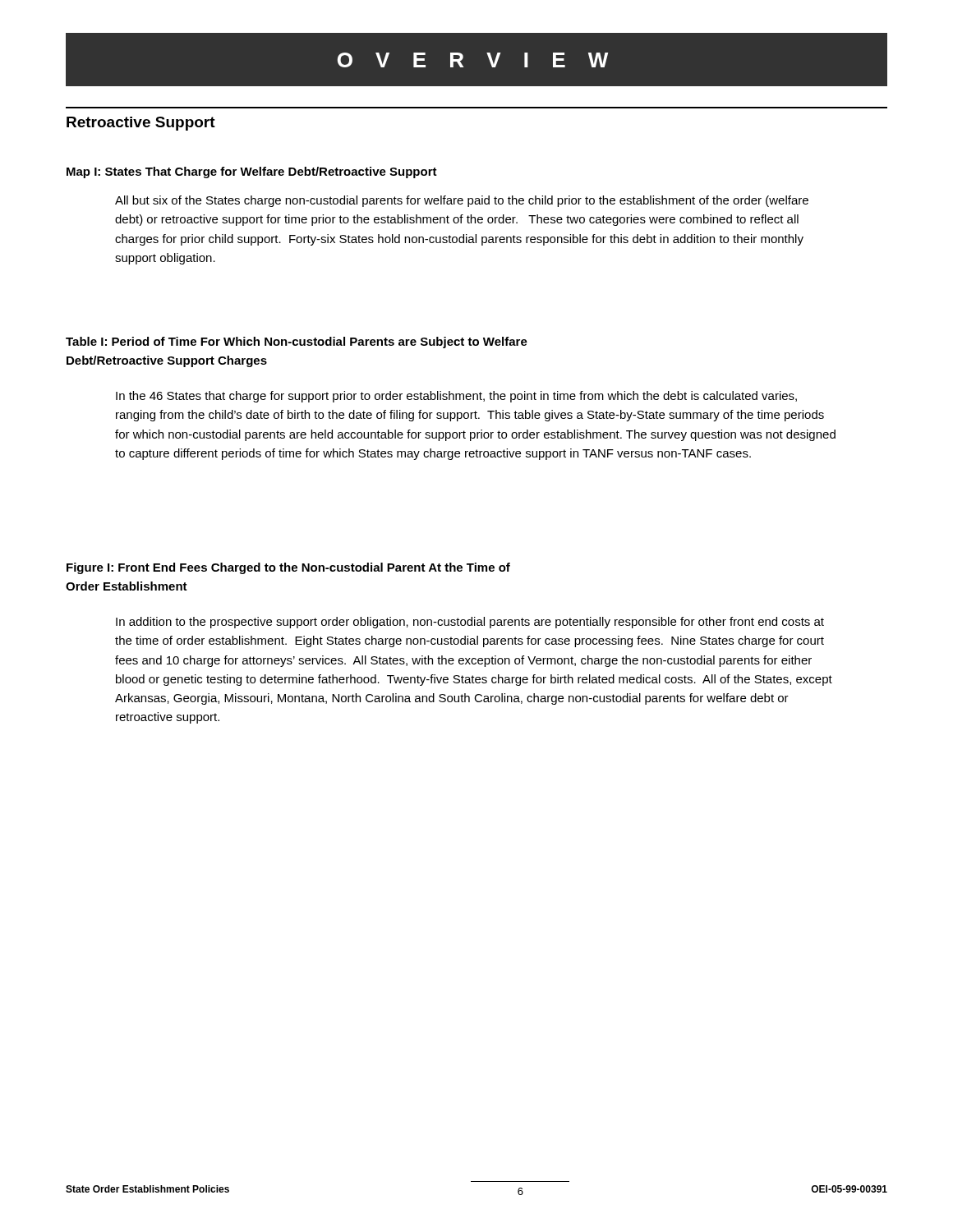Click on the region starting "O V E R V I E W"

click(349, 58)
